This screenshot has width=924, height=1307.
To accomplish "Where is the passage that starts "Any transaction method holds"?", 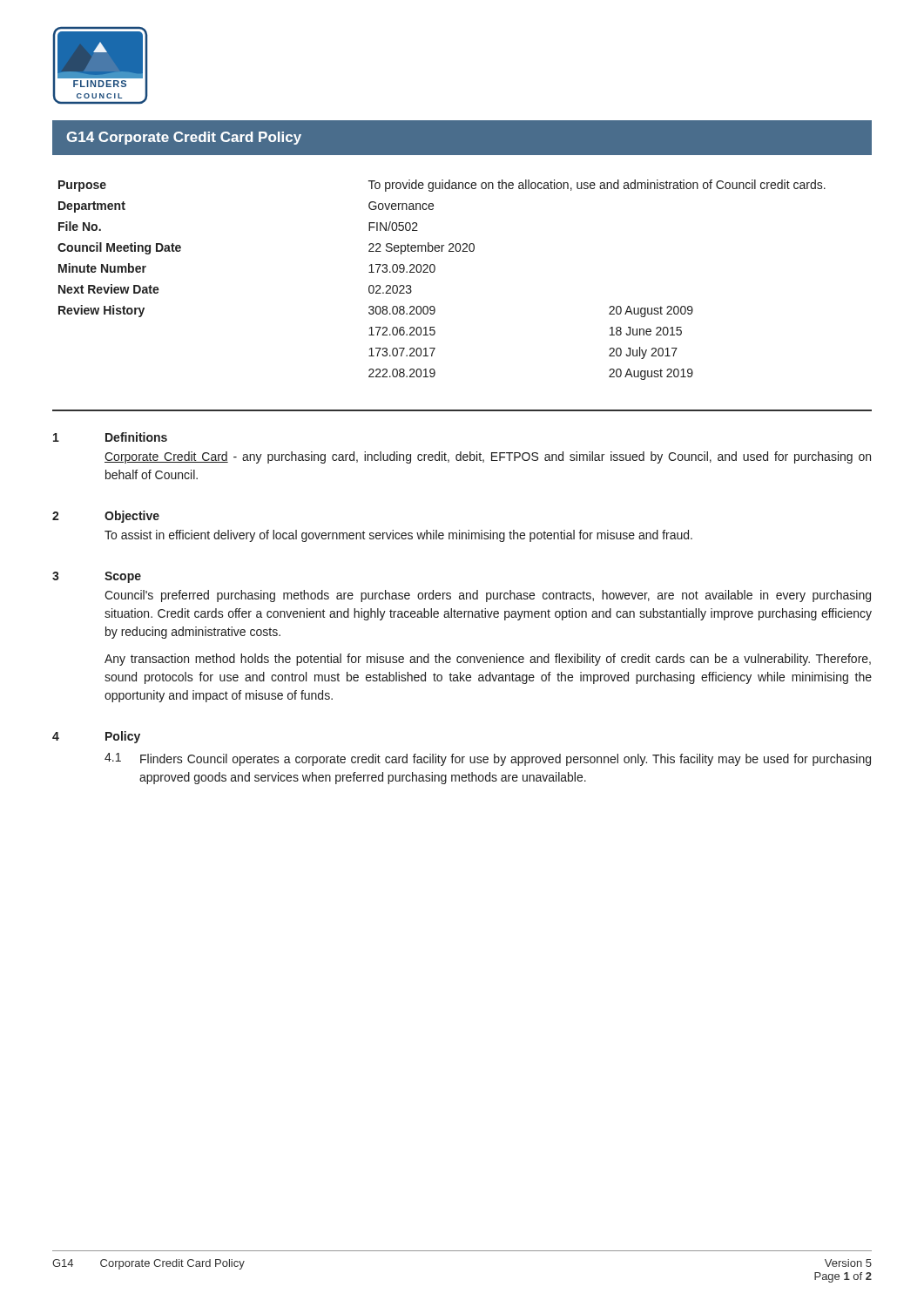I will (488, 677).
